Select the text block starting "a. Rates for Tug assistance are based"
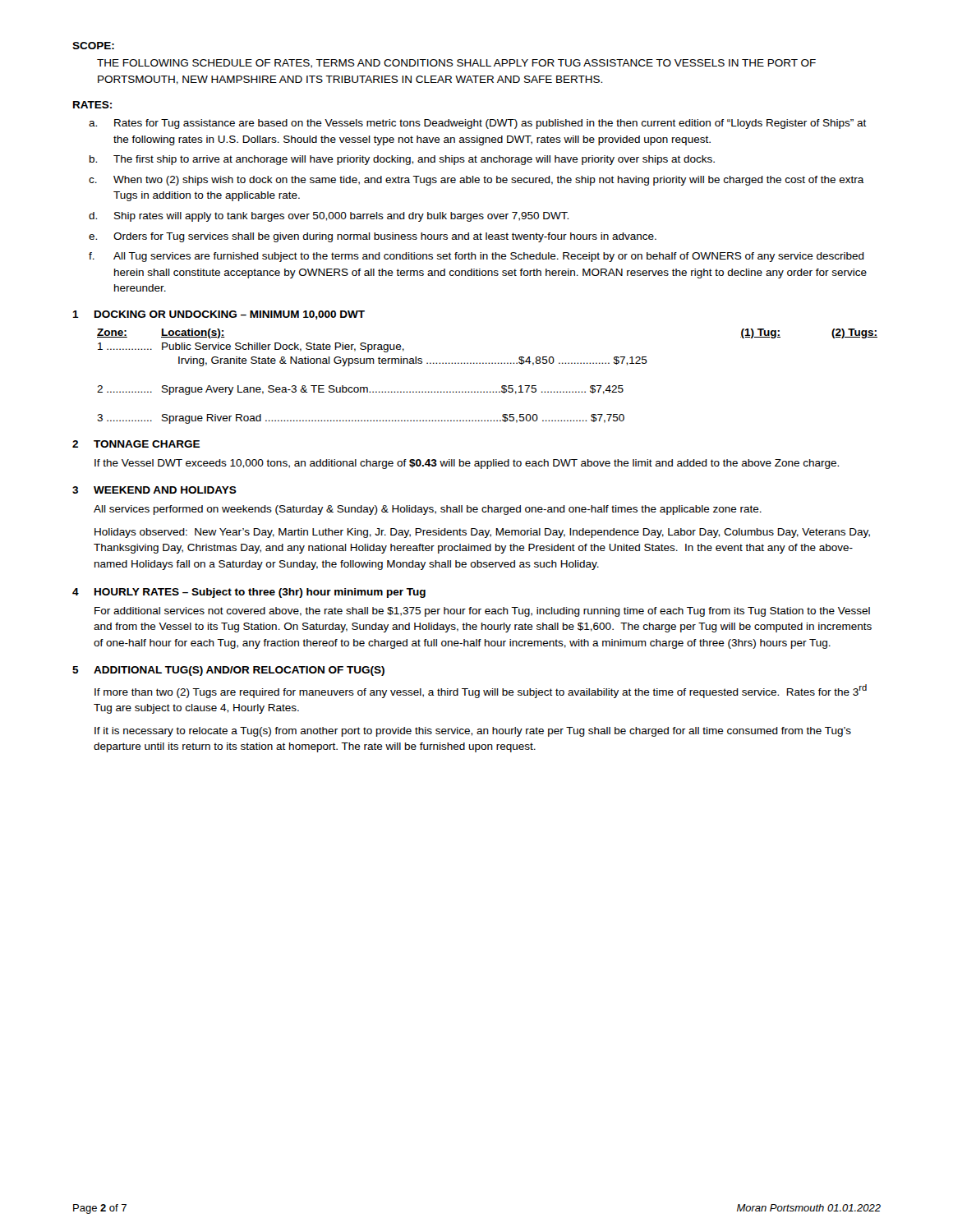Screen dimensions: 1232x953 [x=485, y=131]
